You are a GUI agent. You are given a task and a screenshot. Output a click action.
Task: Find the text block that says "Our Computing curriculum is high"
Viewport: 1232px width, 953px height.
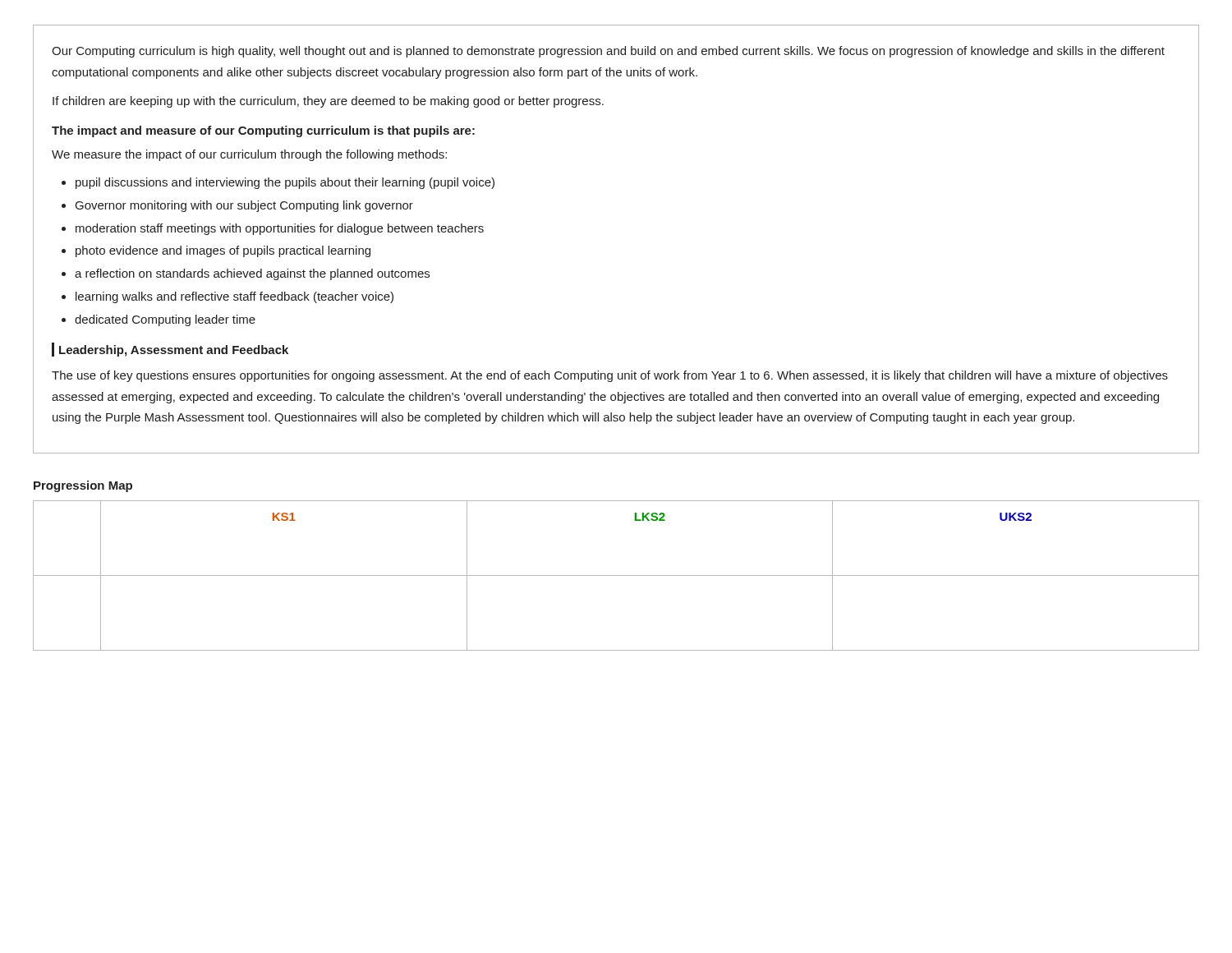click(608, 61)
